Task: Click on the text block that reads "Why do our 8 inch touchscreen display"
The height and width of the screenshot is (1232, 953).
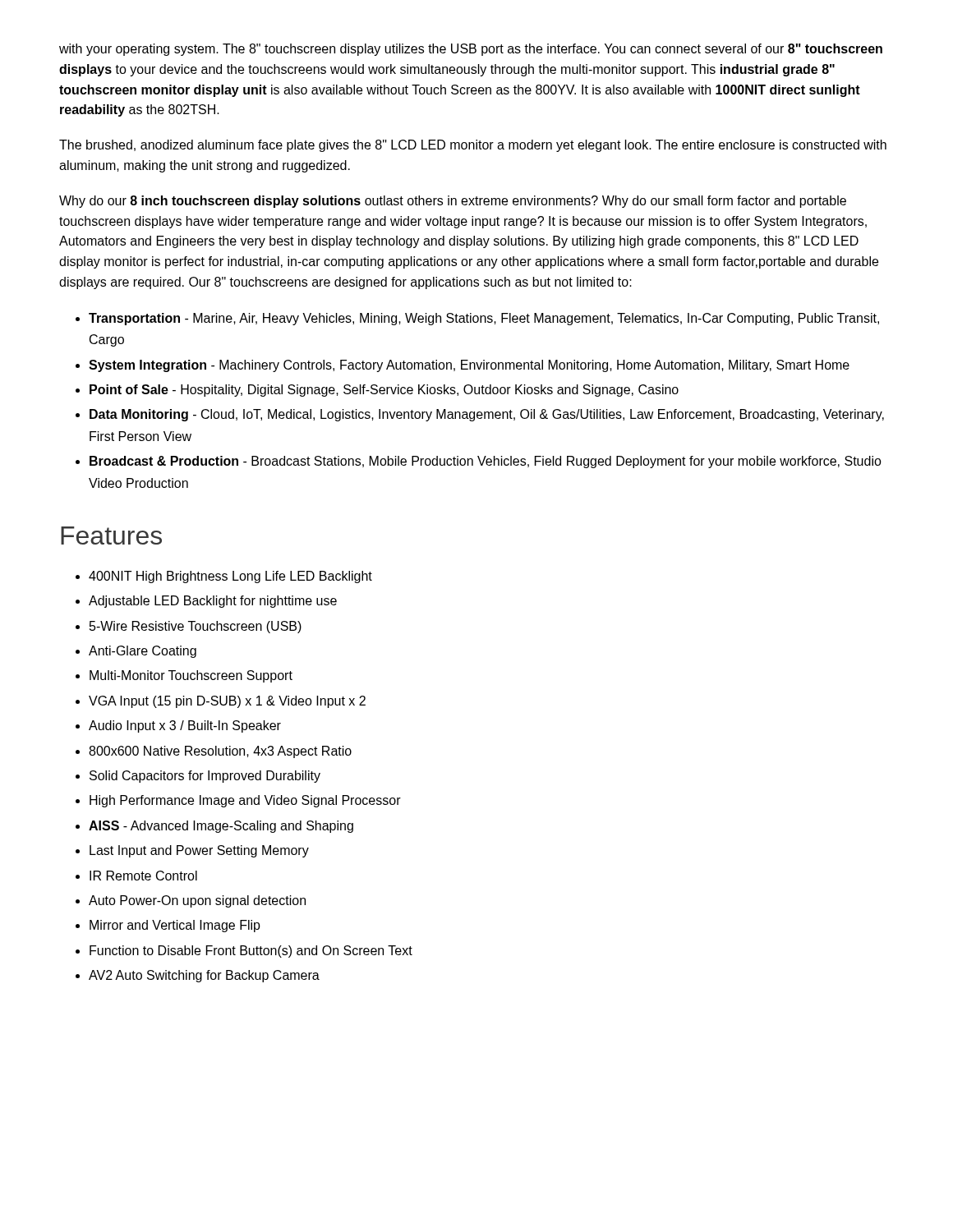Action: [x=469, y=241]
